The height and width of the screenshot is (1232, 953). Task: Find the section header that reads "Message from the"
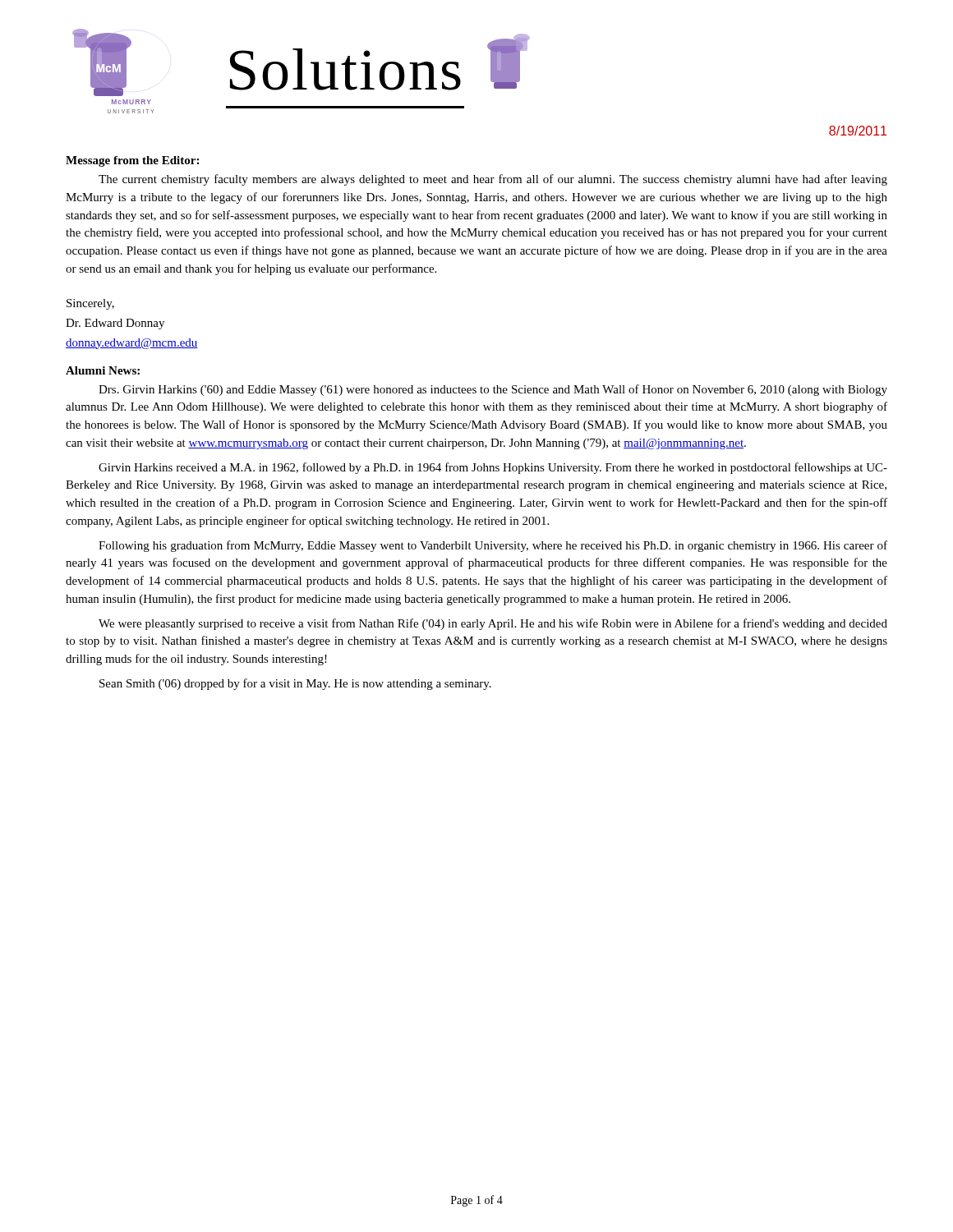click(133, 160)
